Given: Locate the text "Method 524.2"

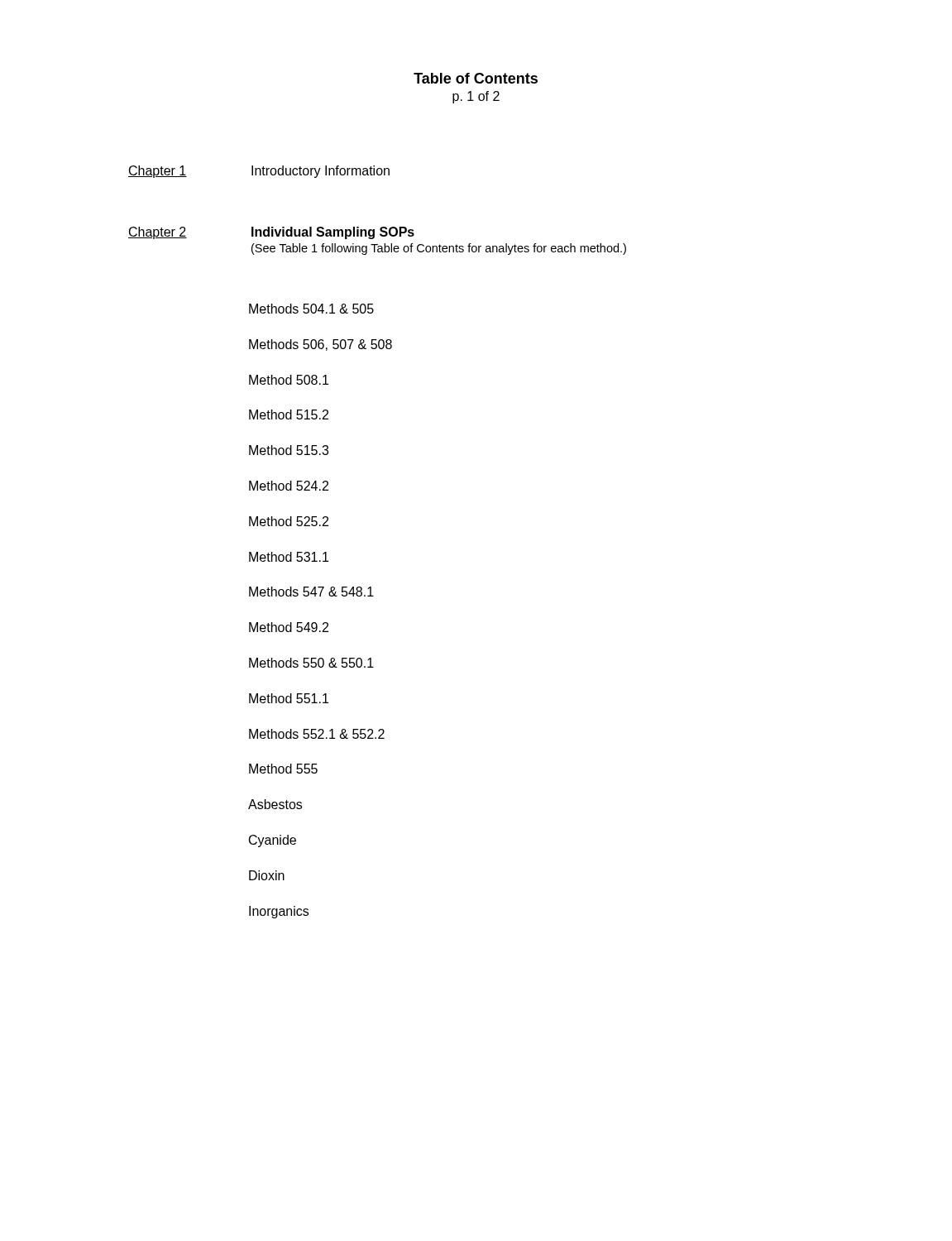Looking at the screenshot, I should 289,486.
